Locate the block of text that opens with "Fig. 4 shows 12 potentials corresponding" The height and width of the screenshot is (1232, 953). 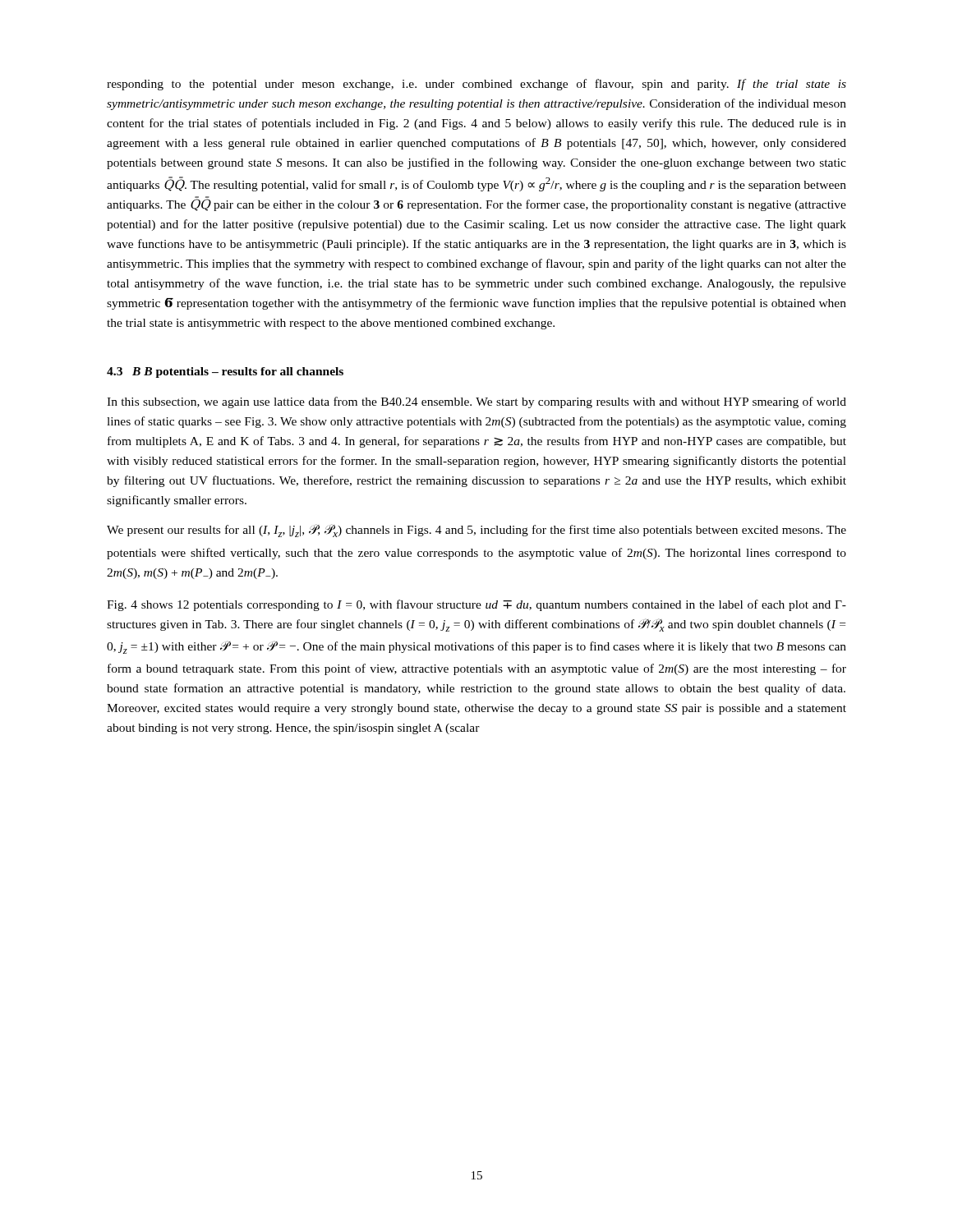(x=476, y=666)
